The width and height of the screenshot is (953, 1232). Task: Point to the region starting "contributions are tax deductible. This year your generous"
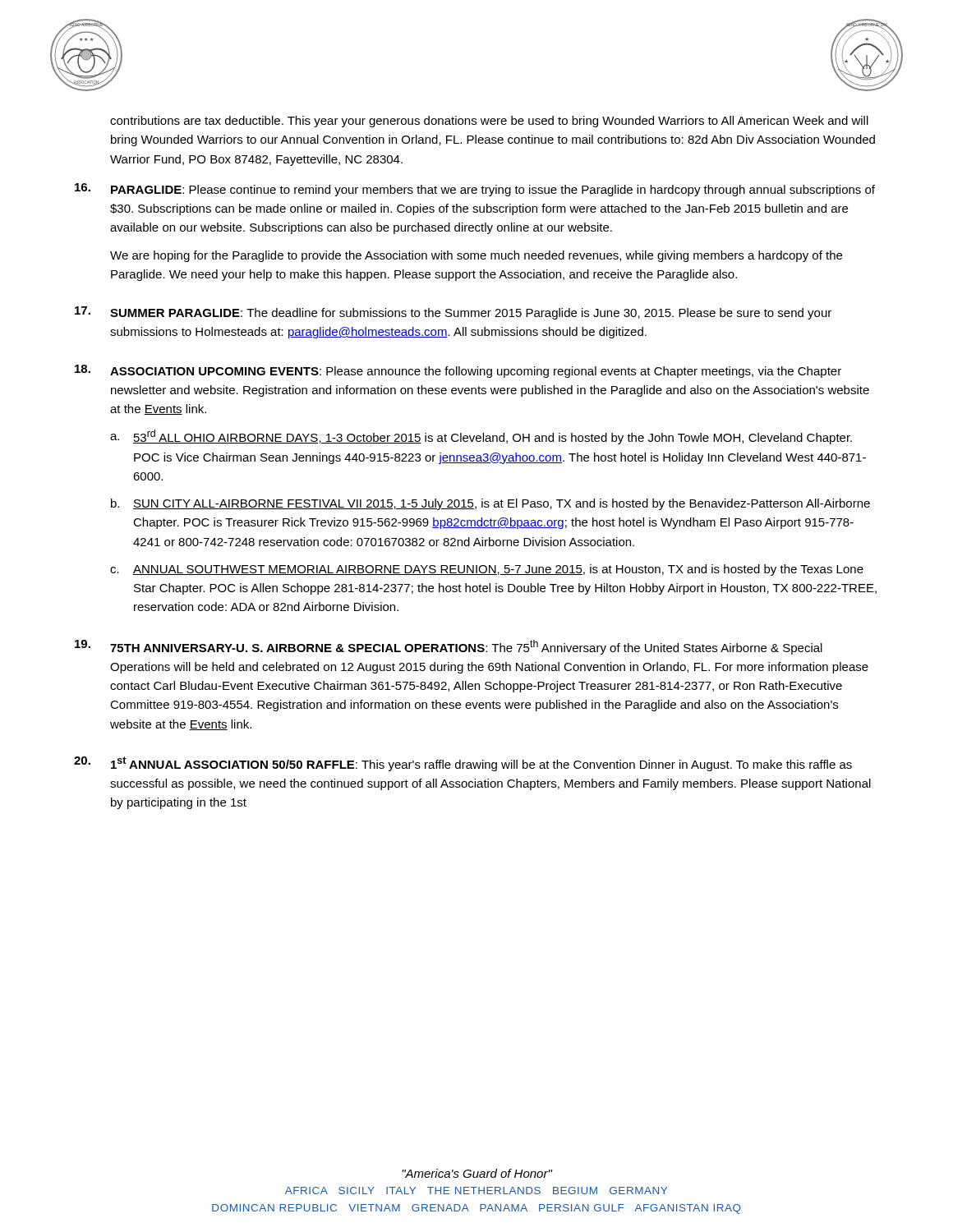(x=493, y=139)
